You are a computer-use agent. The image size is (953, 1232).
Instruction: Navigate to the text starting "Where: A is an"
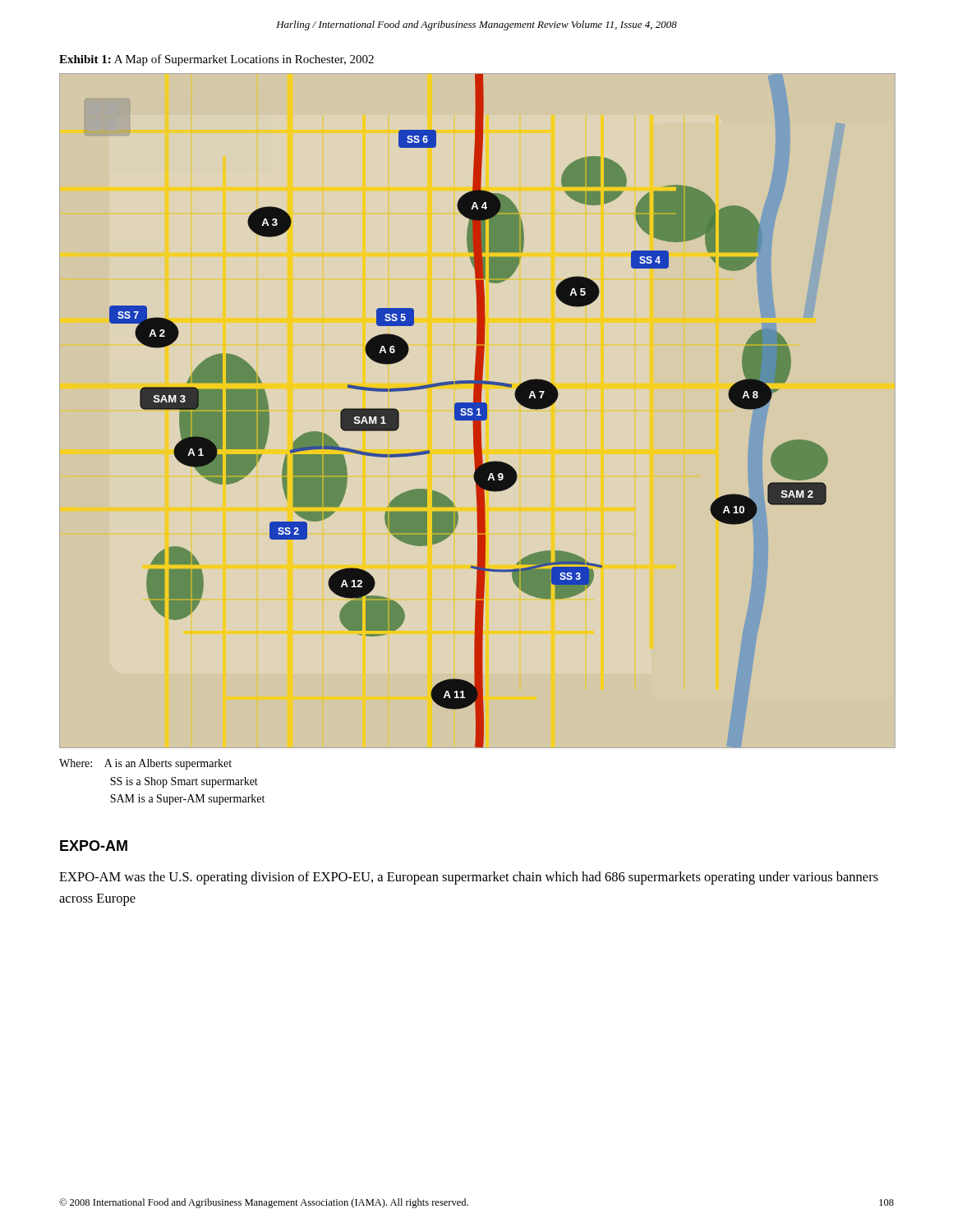point(162,782)
